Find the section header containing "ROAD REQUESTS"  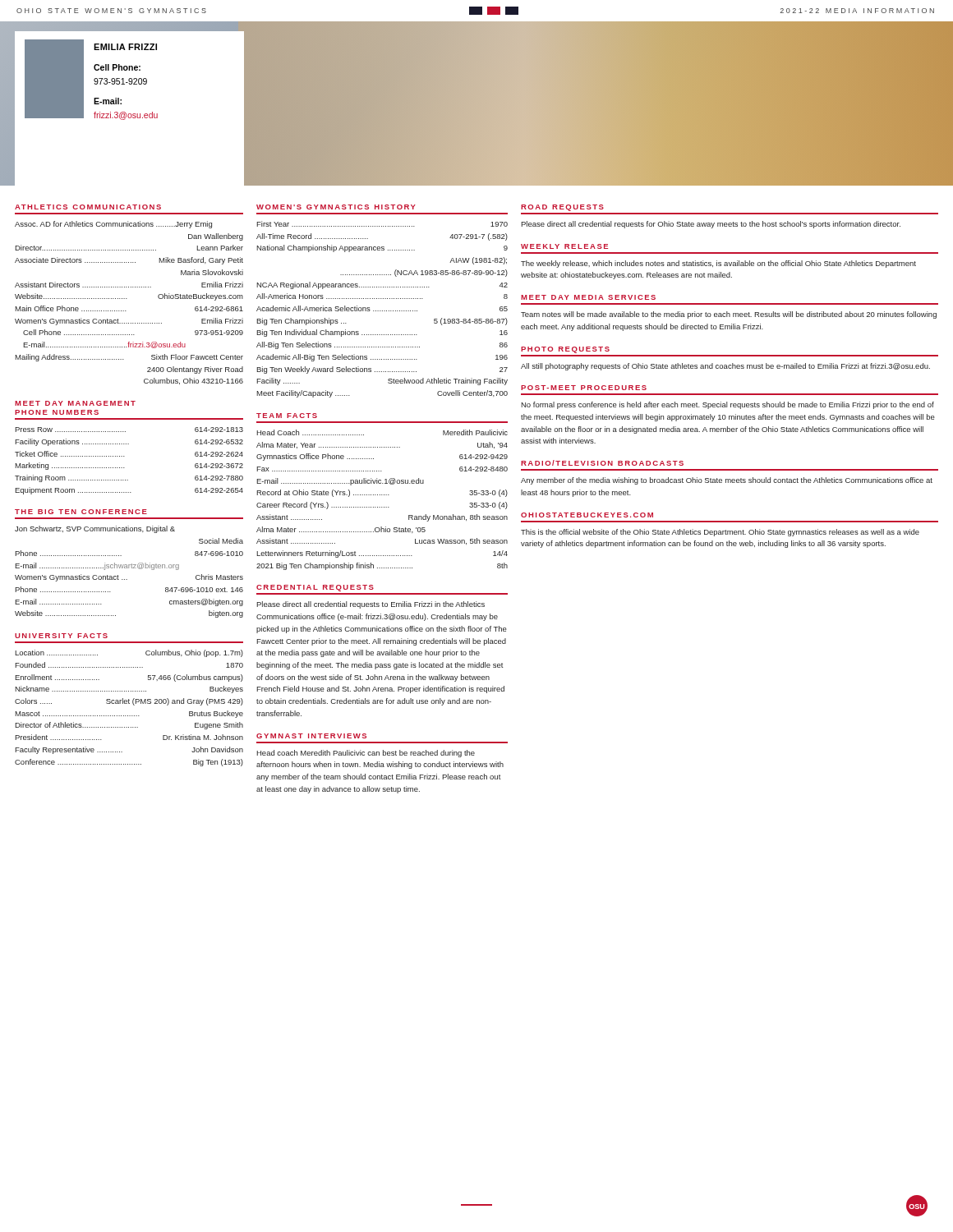(x=563, y=207)
